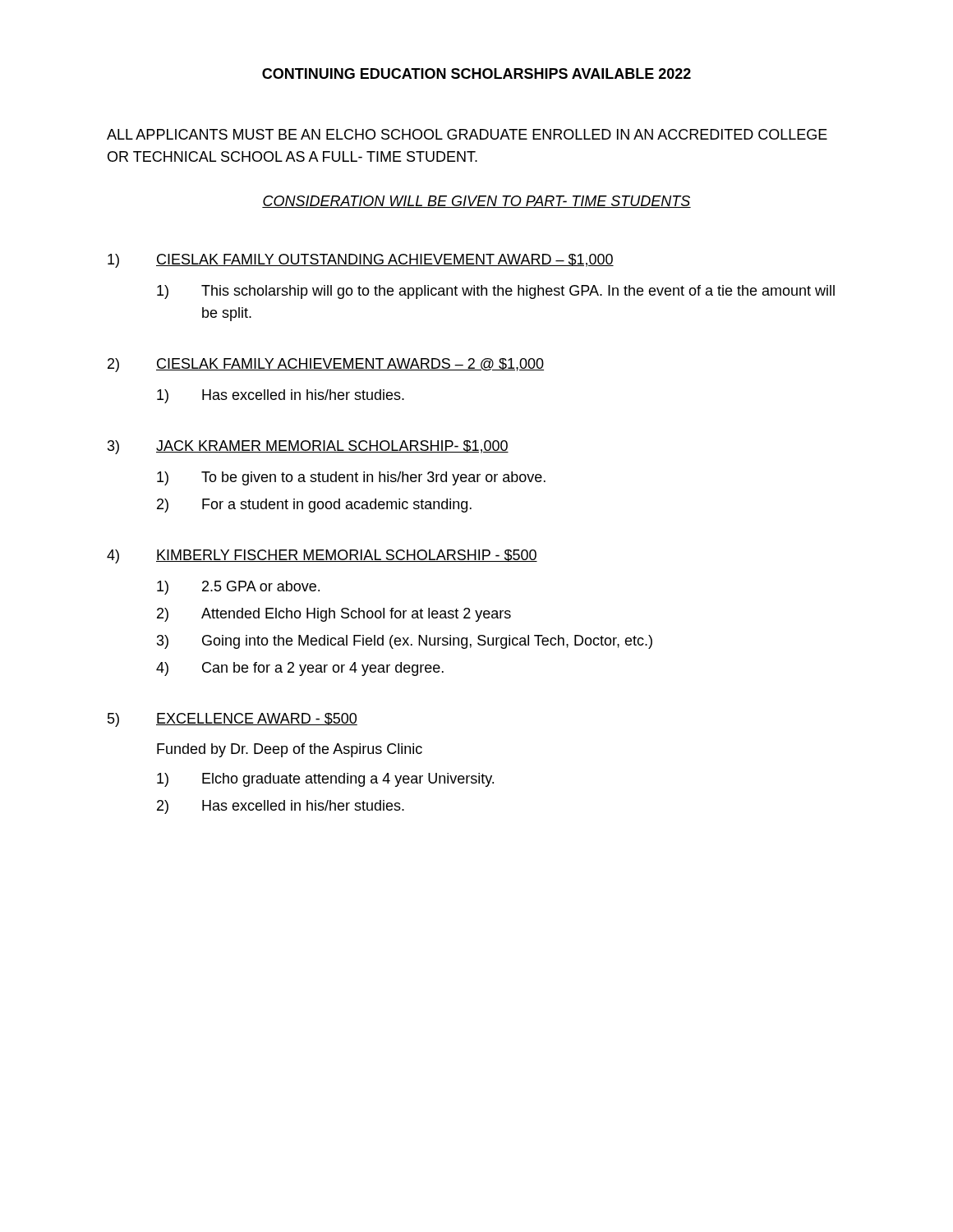Screen dimensions: 1232x953
Task: Click on the passage starting "1) 2.5 GPA or above."
Action: pos(238,588)
